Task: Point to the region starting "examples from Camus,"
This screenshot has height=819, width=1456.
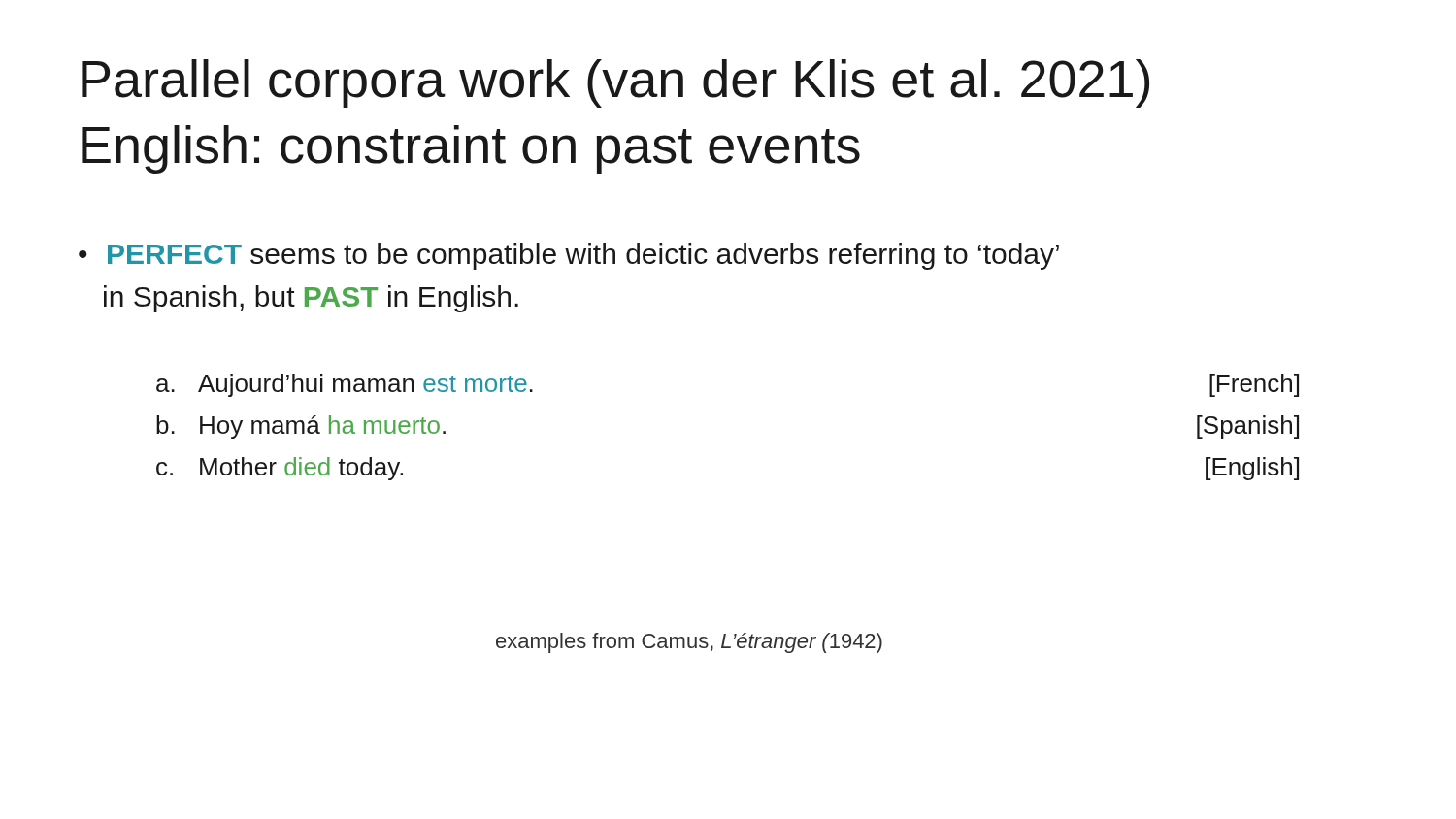Action: 689,641
